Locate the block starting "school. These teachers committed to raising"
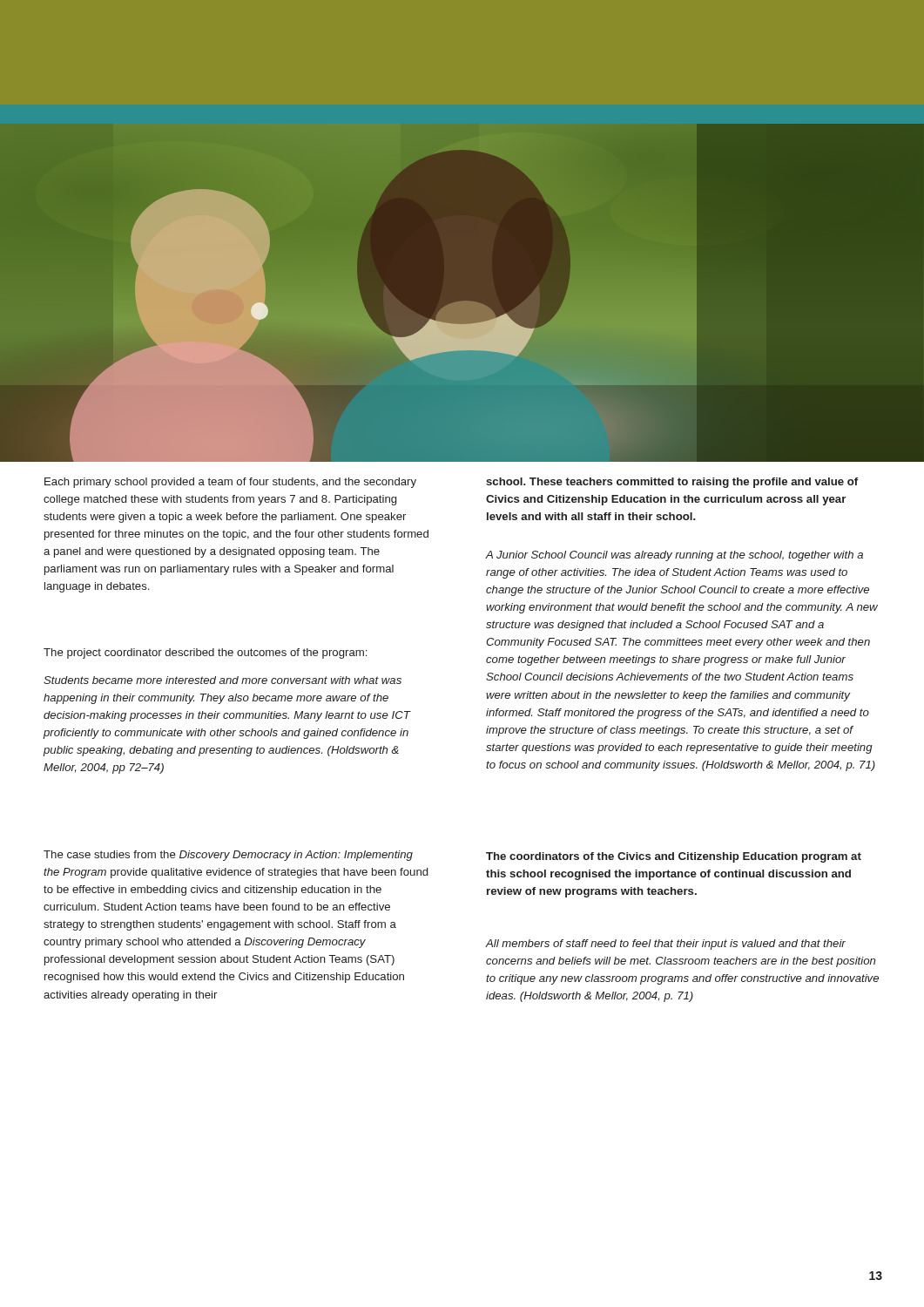The width and height of the screenshot is (924, 1307). coord(683,499)
